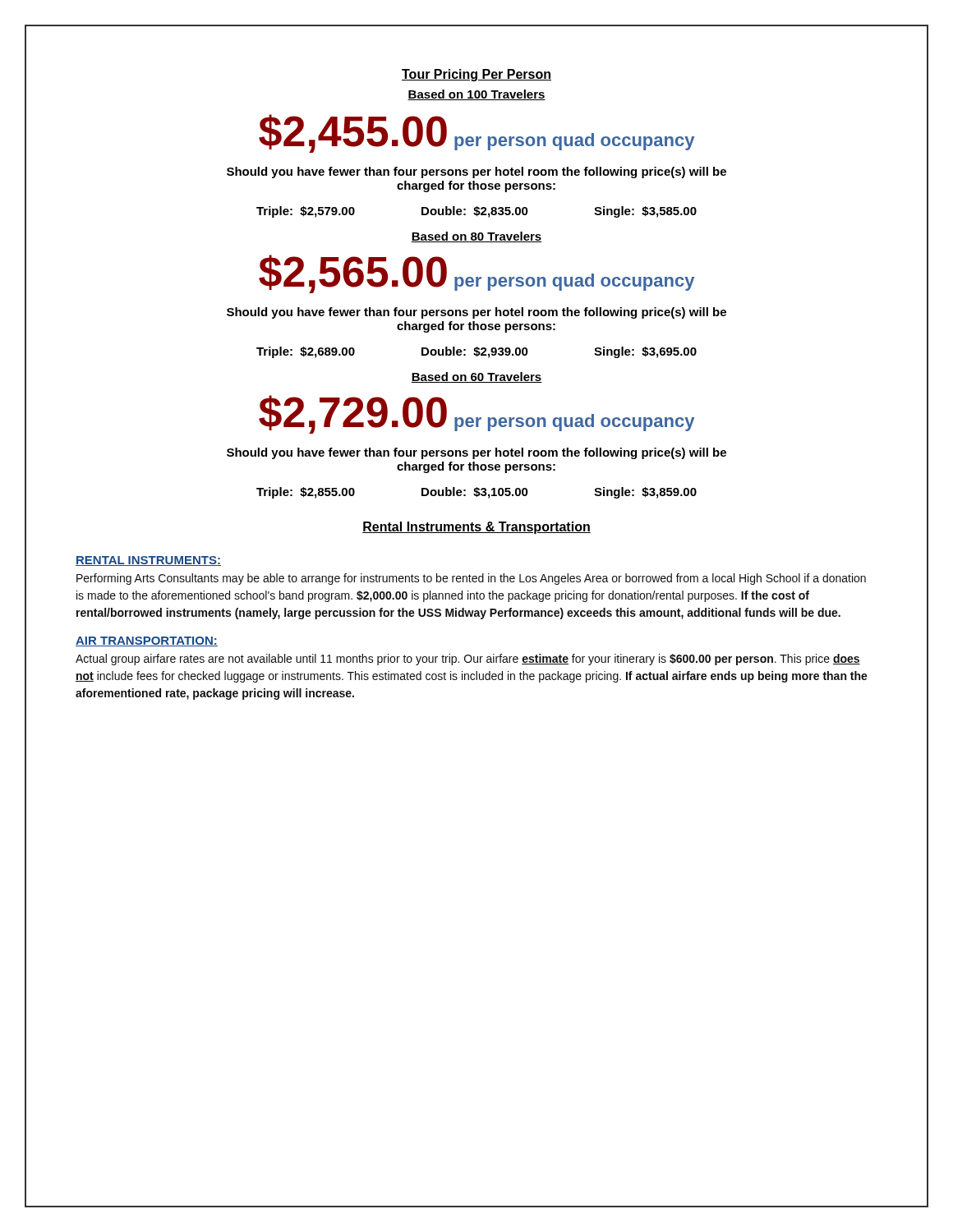Point to the region starting "$2,455.00 per person quad"
This screenshot has width=953, height=1232.
(x=476, y=131)
